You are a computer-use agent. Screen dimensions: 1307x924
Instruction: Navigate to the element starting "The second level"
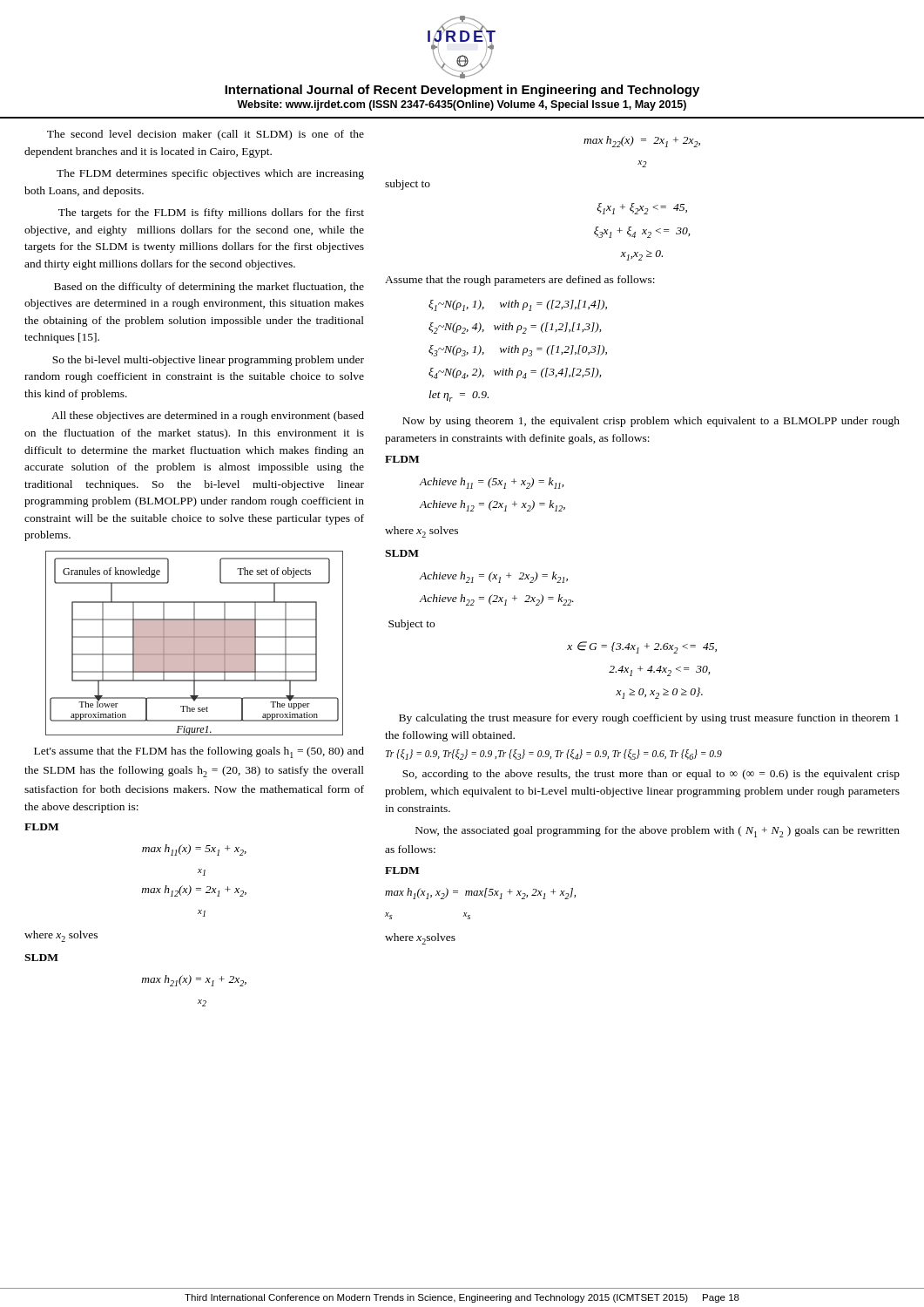coord(194,335)
